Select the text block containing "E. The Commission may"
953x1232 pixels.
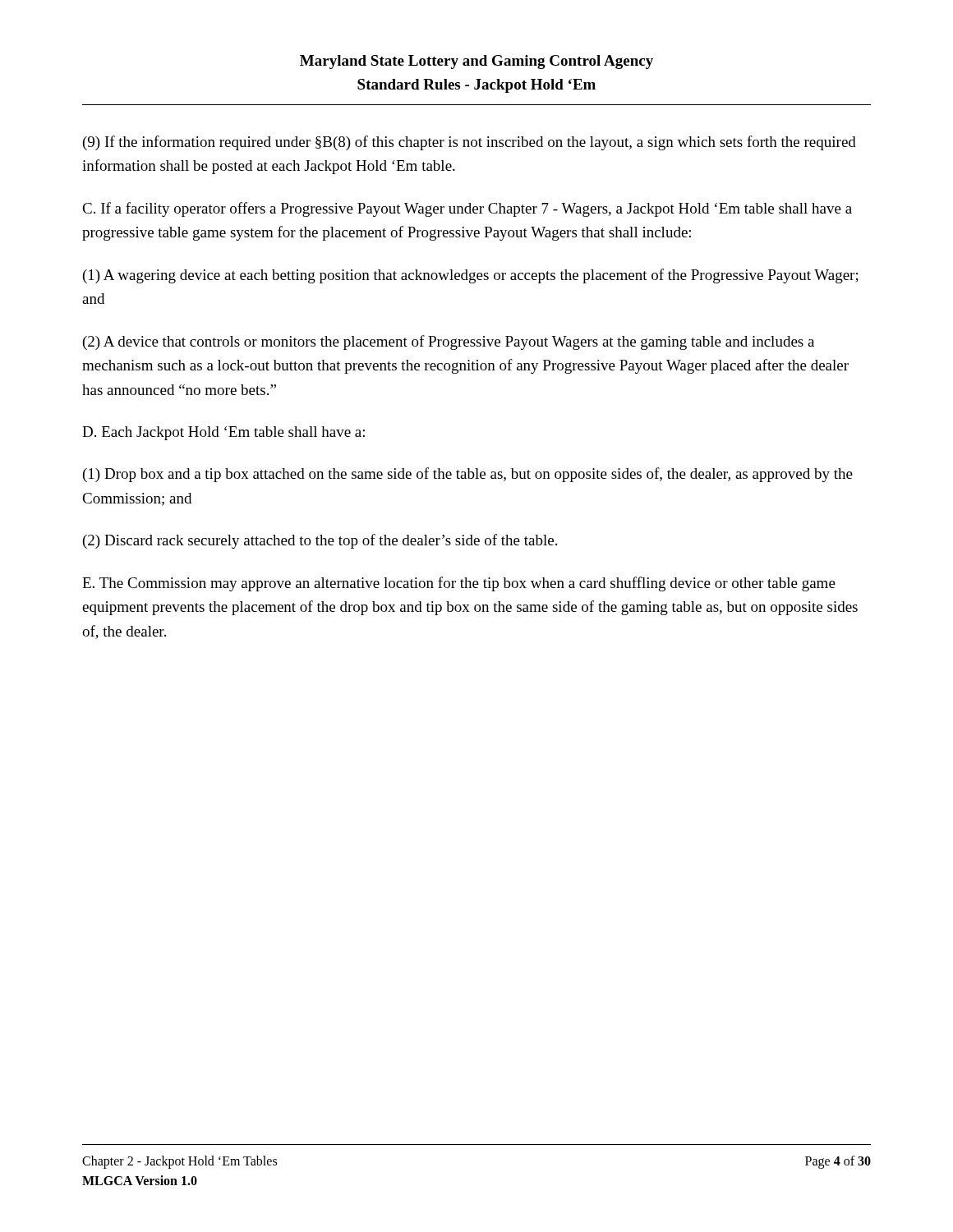[470, 607]
